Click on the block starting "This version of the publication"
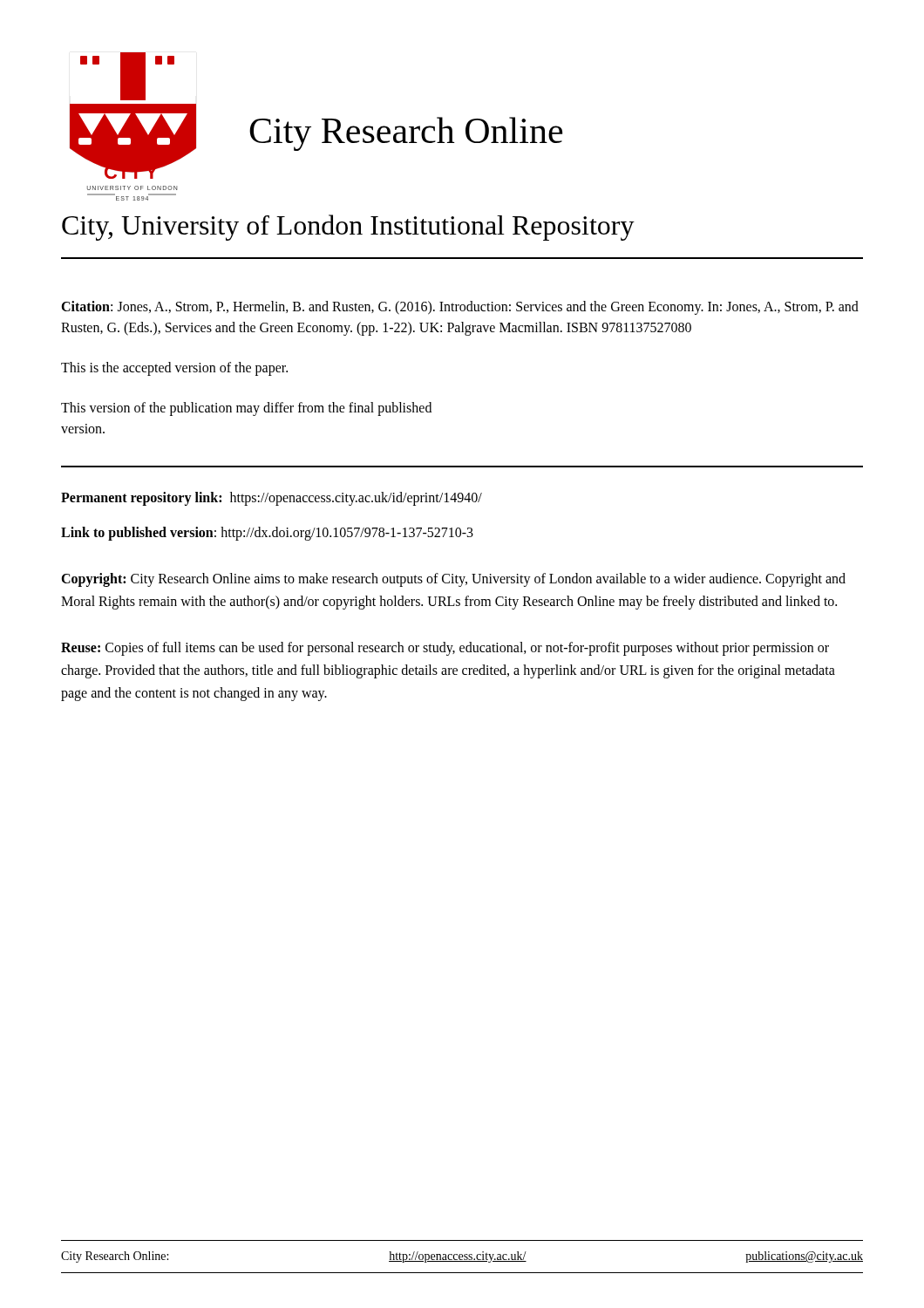Screen dimensions: 1308x924 coord(246,418)
